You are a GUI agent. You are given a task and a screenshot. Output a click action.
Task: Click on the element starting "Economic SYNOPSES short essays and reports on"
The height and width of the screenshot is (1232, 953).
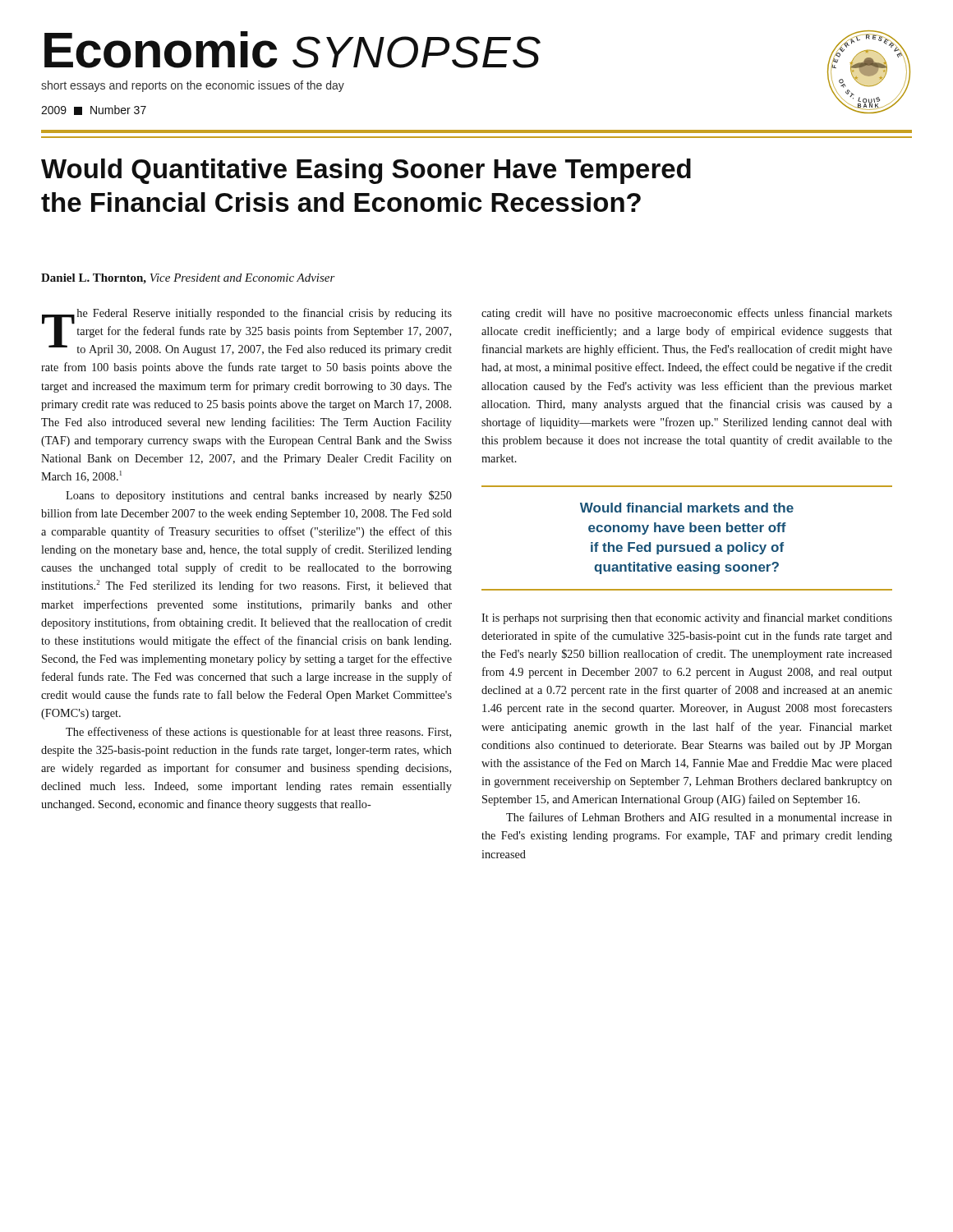point(292,58)
